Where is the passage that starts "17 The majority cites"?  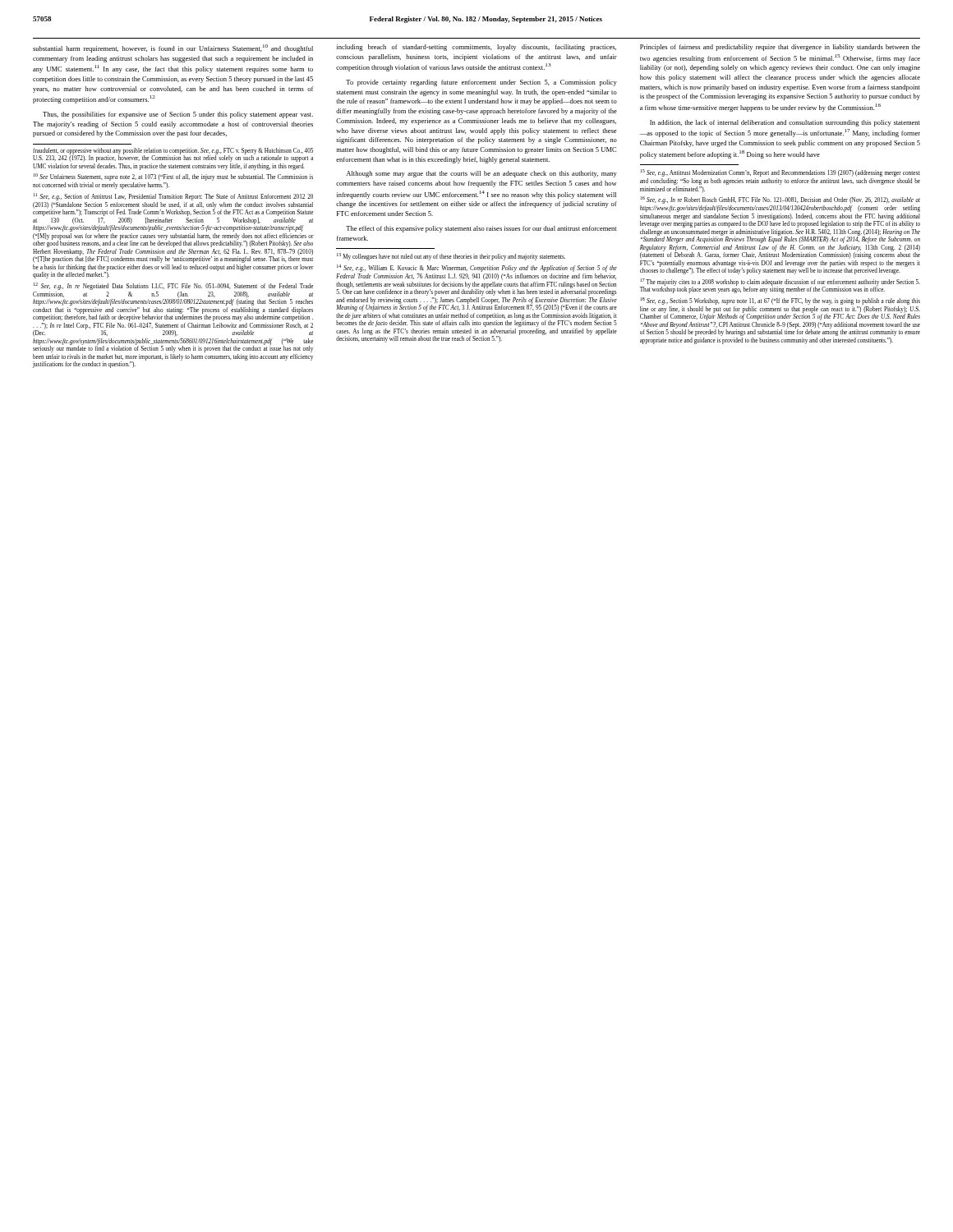point(780,285)
